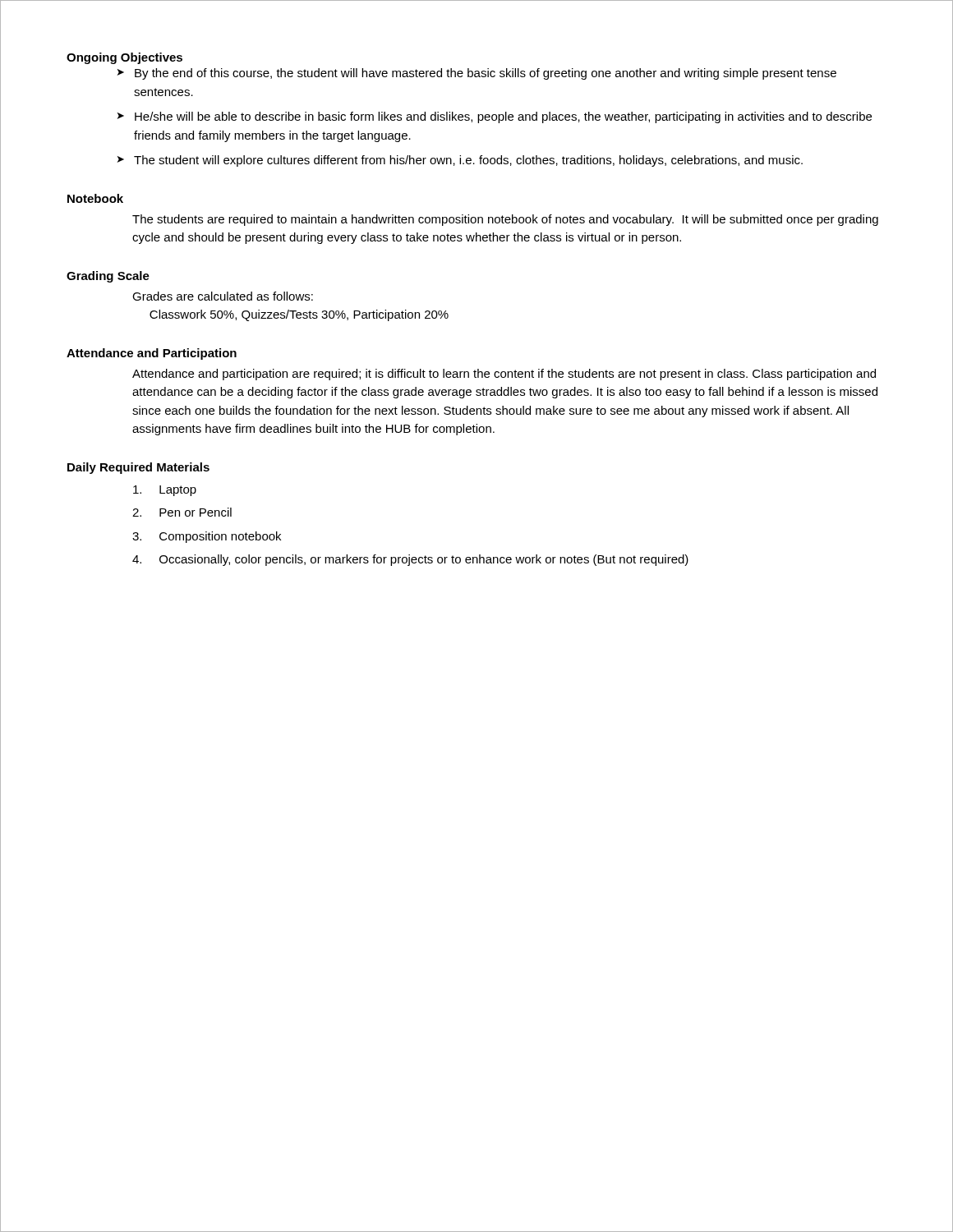The image size is (953, 1232).
Task: Click where it says "Attendance and Participation"
Action: (x=152, y=352)
